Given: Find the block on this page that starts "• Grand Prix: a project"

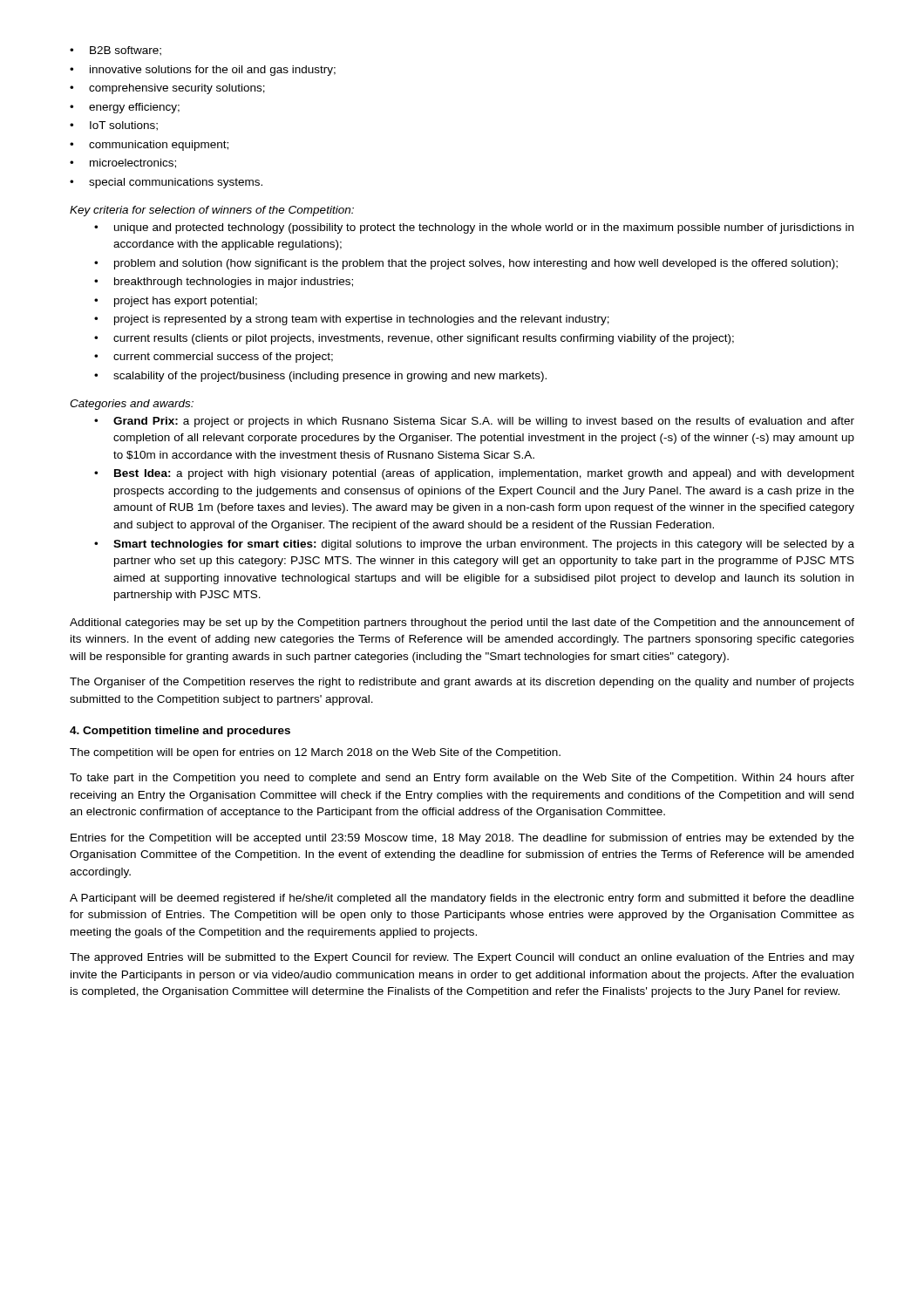Looking at the screenshot, I should [x=474, y=438].
